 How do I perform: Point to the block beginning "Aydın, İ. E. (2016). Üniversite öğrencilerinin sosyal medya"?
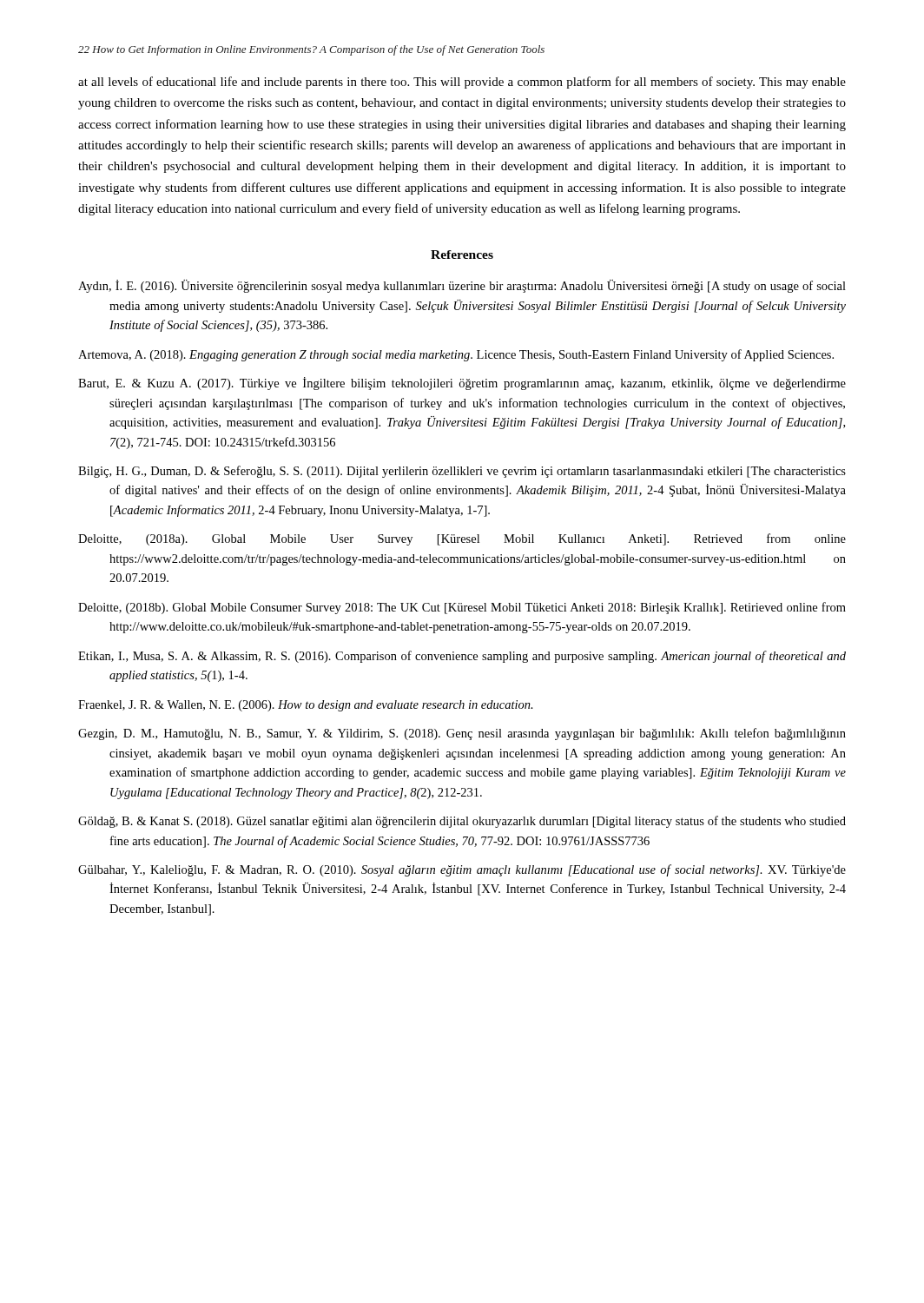click(462, 306)
